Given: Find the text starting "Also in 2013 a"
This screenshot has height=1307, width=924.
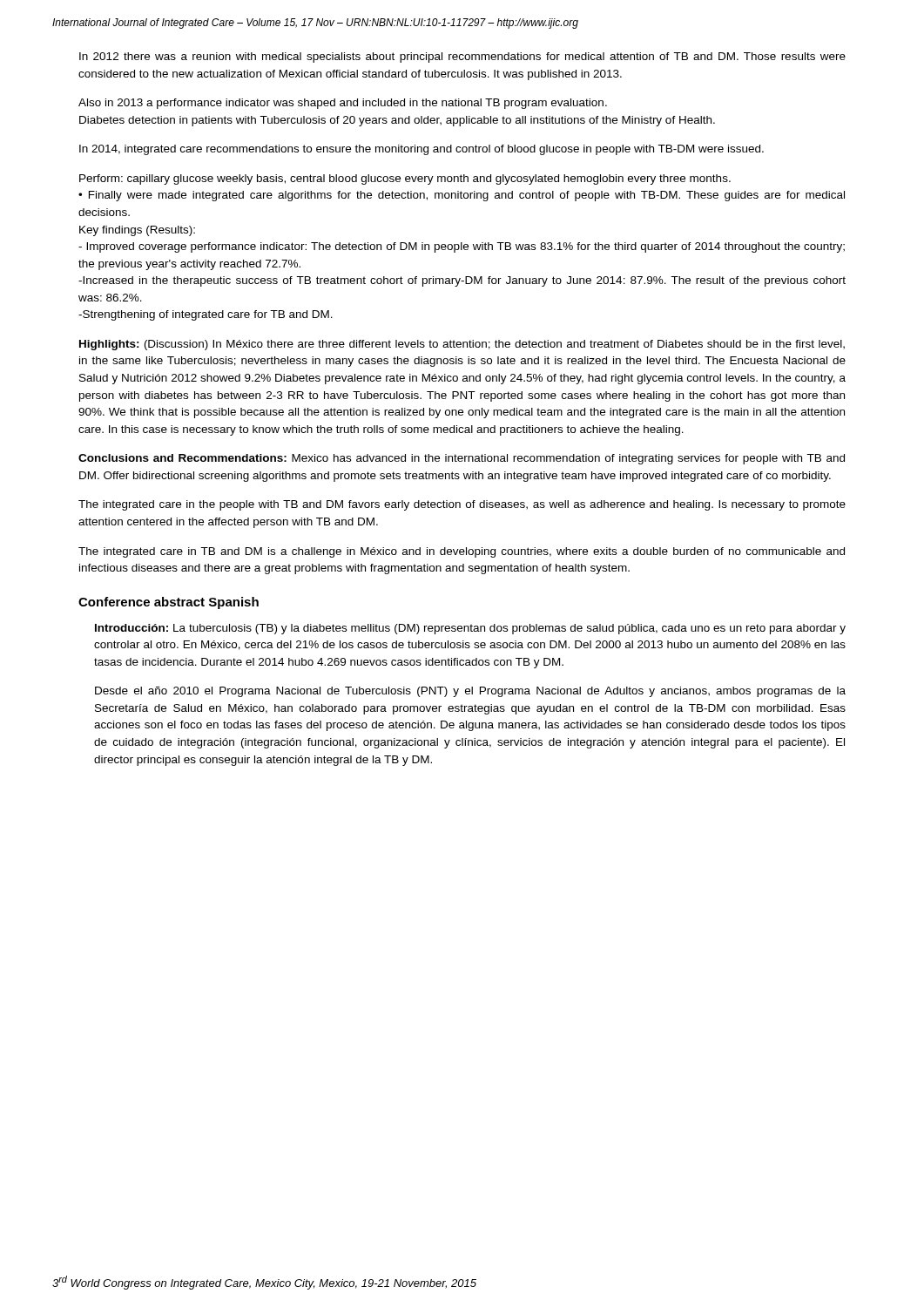Looking at the screenshot, I should 397,111.
